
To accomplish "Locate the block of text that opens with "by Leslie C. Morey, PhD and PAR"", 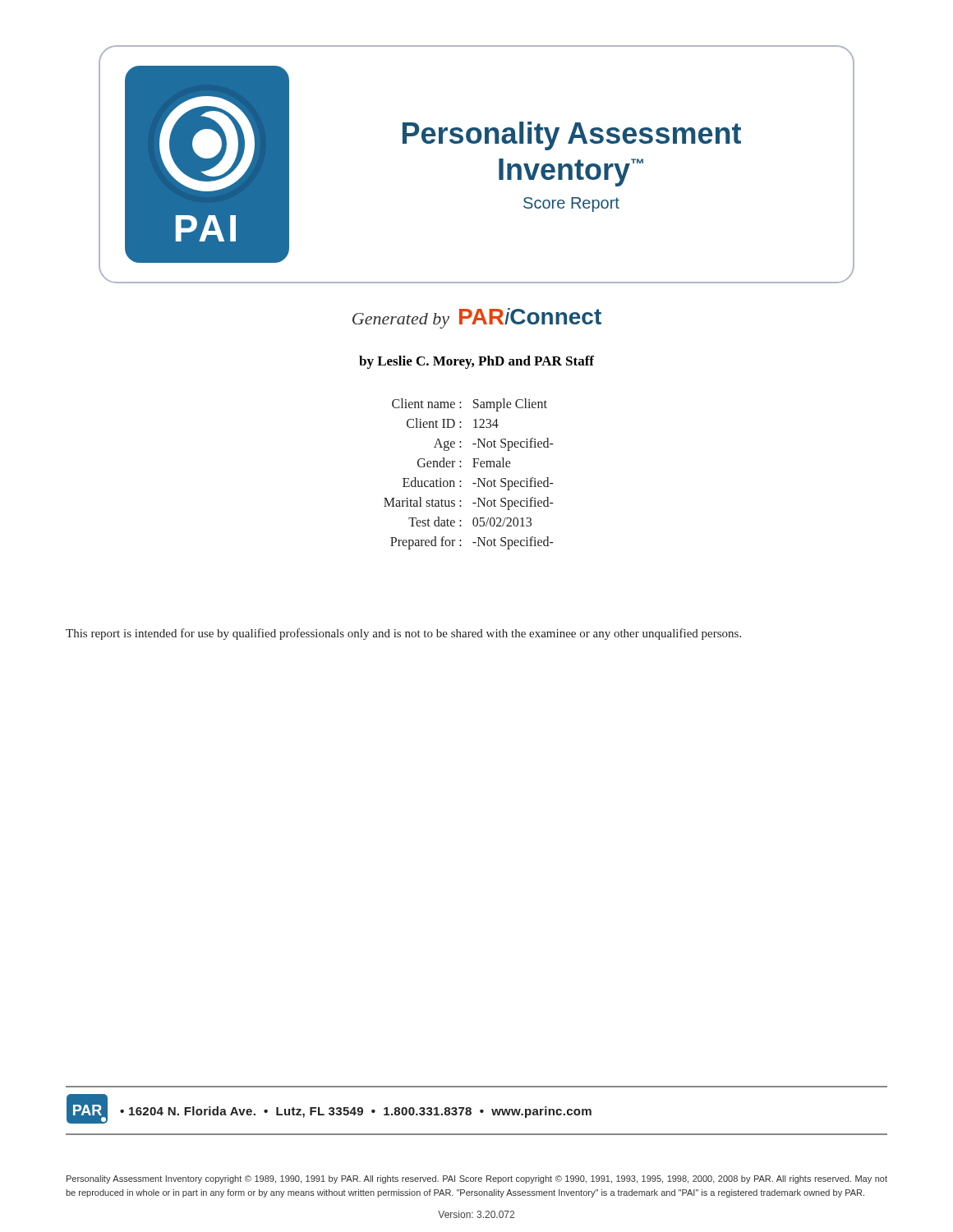I will (476, 361).
